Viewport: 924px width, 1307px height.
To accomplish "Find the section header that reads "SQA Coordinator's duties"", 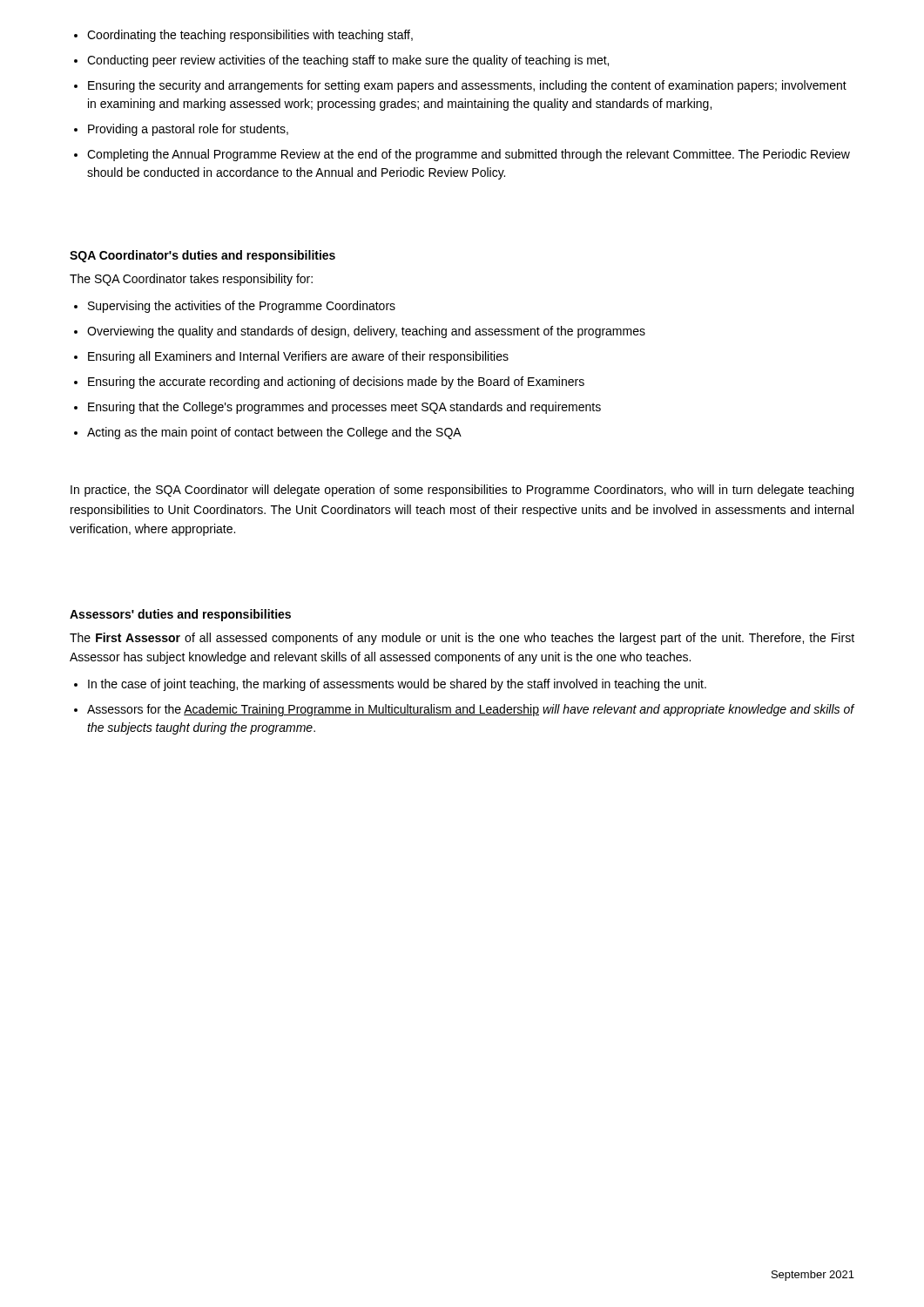I will tap(203, 255).
